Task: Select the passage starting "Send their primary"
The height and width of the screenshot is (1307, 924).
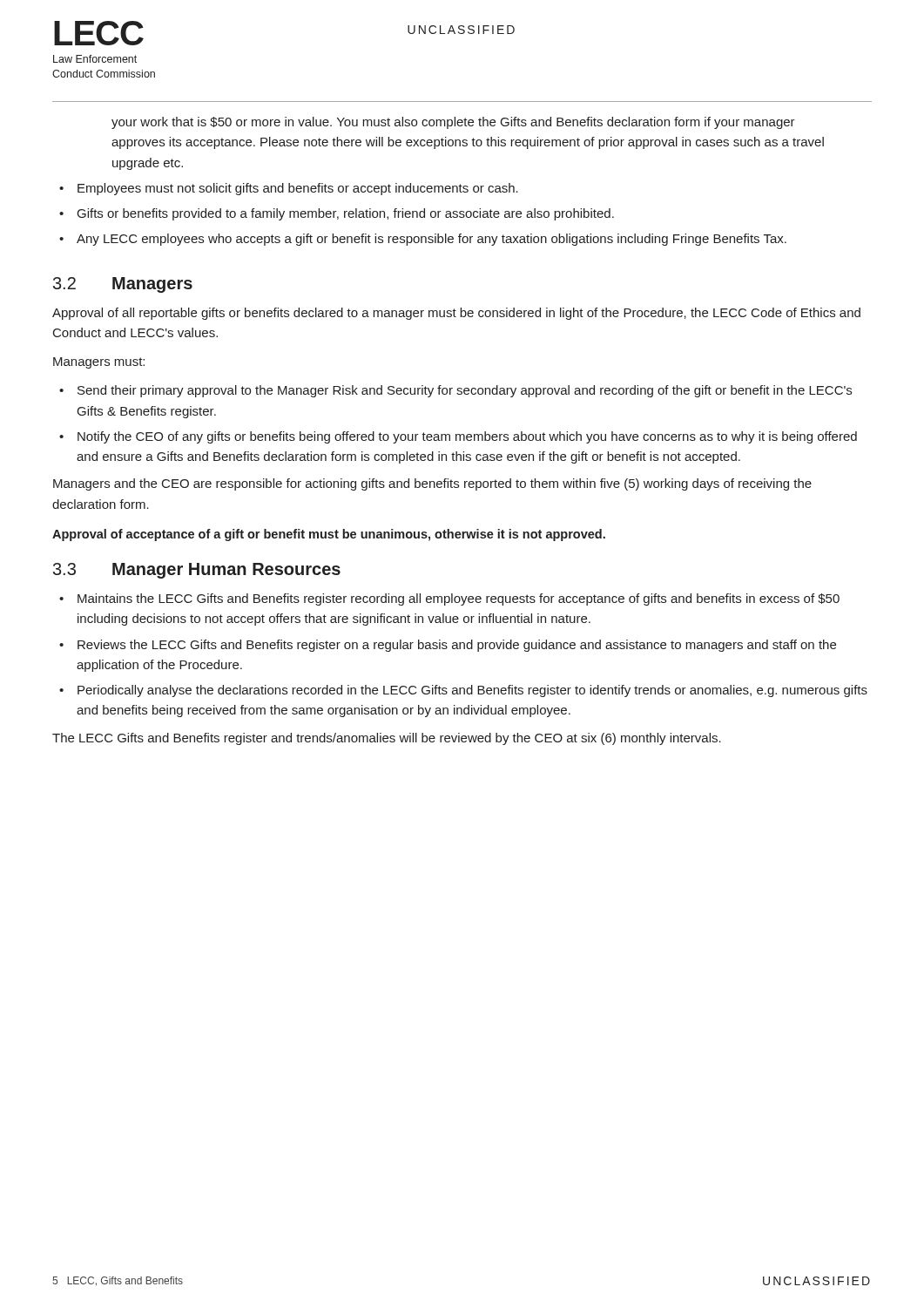Action: click(x=465, y=400)
